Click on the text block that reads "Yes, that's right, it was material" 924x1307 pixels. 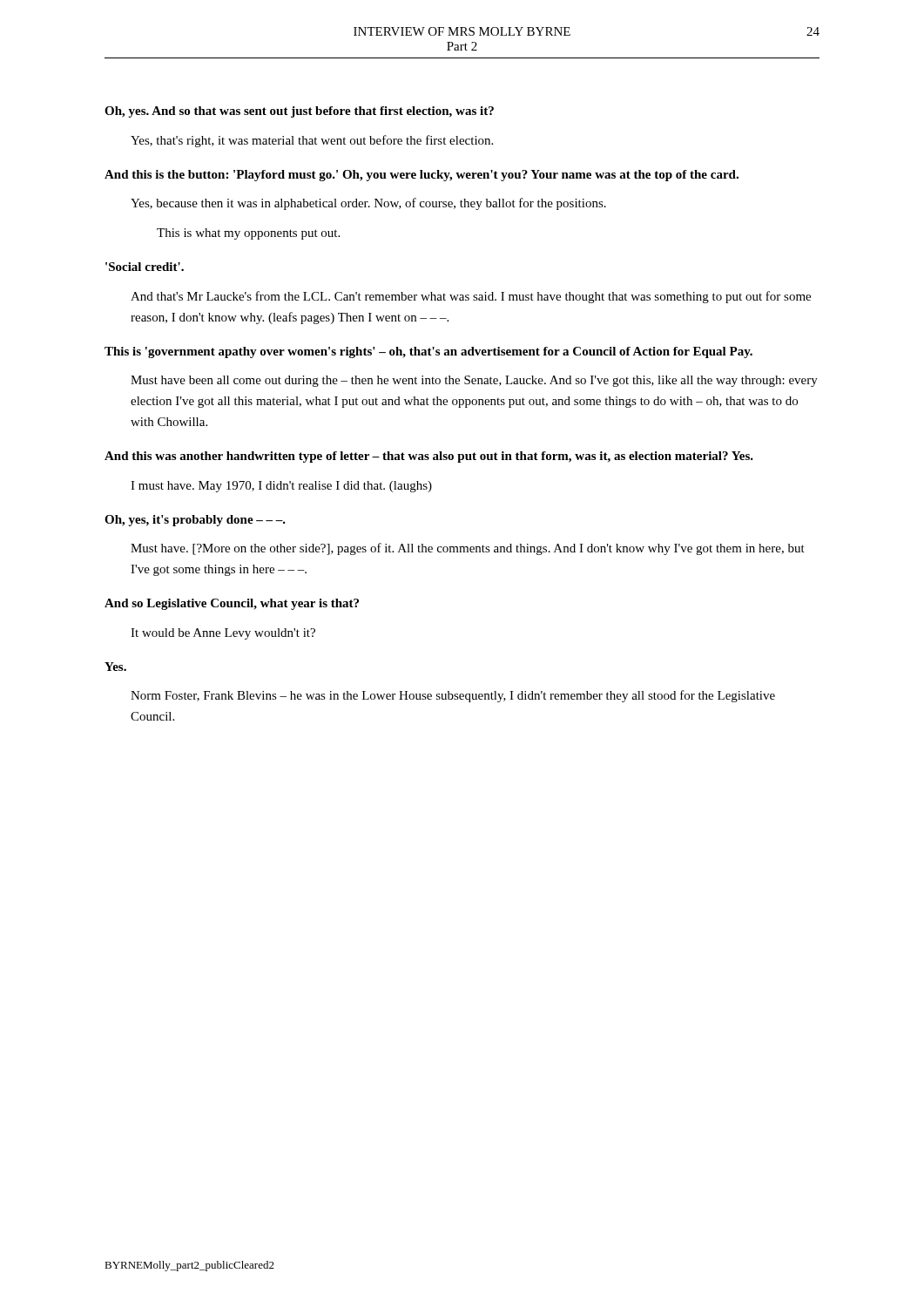pos(312,140)
